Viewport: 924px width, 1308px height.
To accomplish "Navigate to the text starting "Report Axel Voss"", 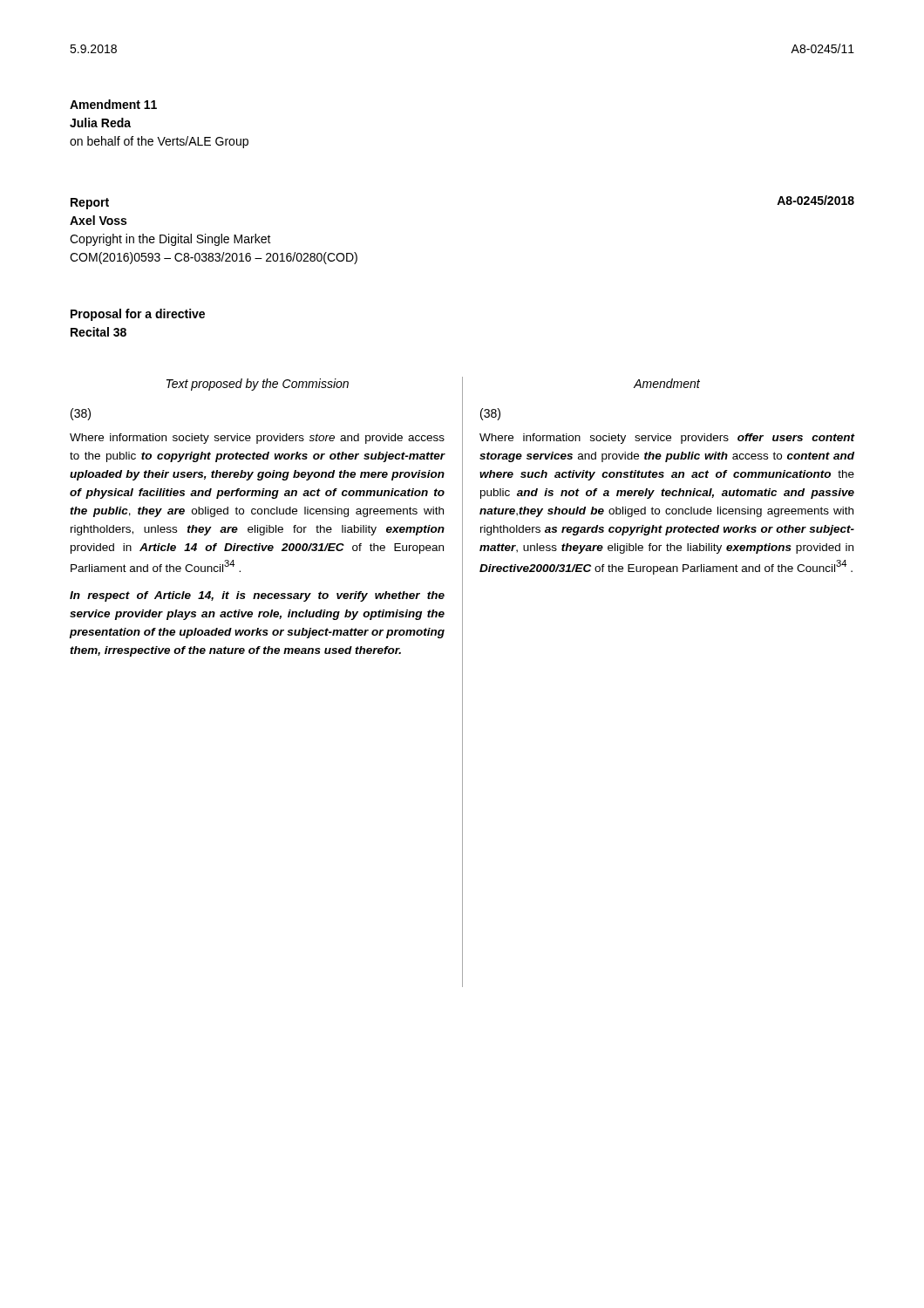I will click(x=214, y=230).
